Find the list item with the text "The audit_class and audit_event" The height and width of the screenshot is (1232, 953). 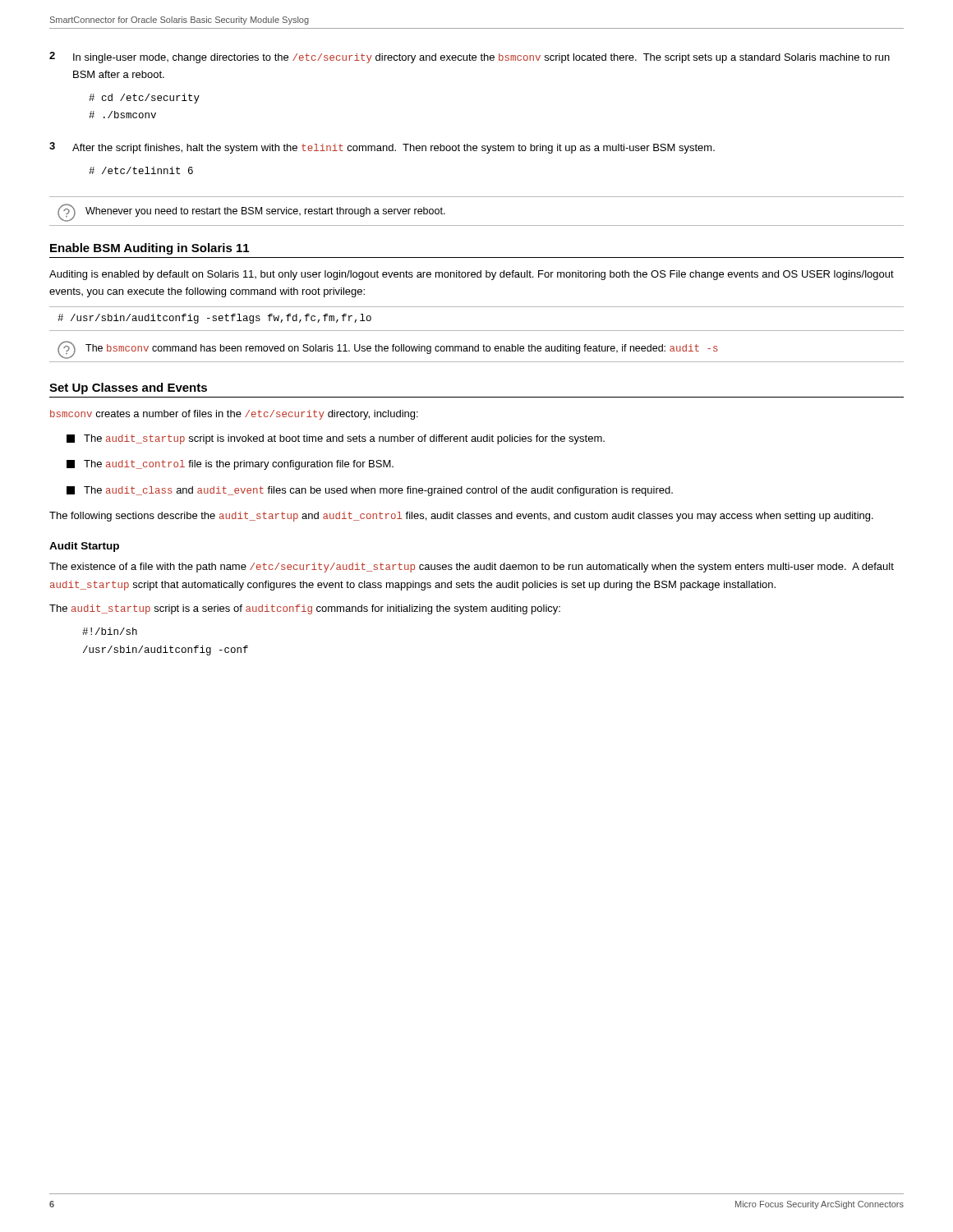(x=485, y=491)
